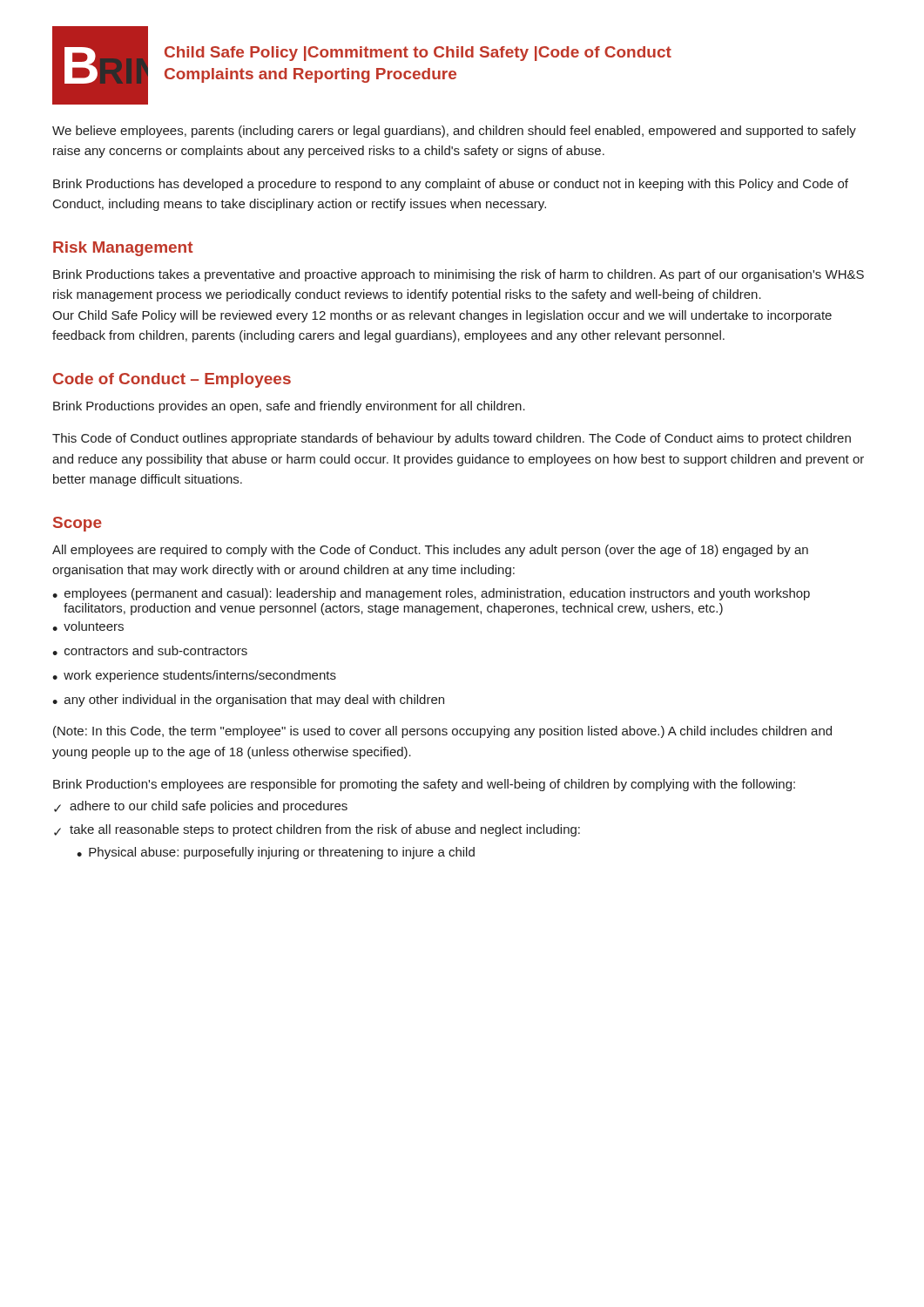This screenshot has width=924, height=1307.
Task: Find "• contractors and sub-contractors" on this page
Action: pyautogui.click(x=150, y=654)
